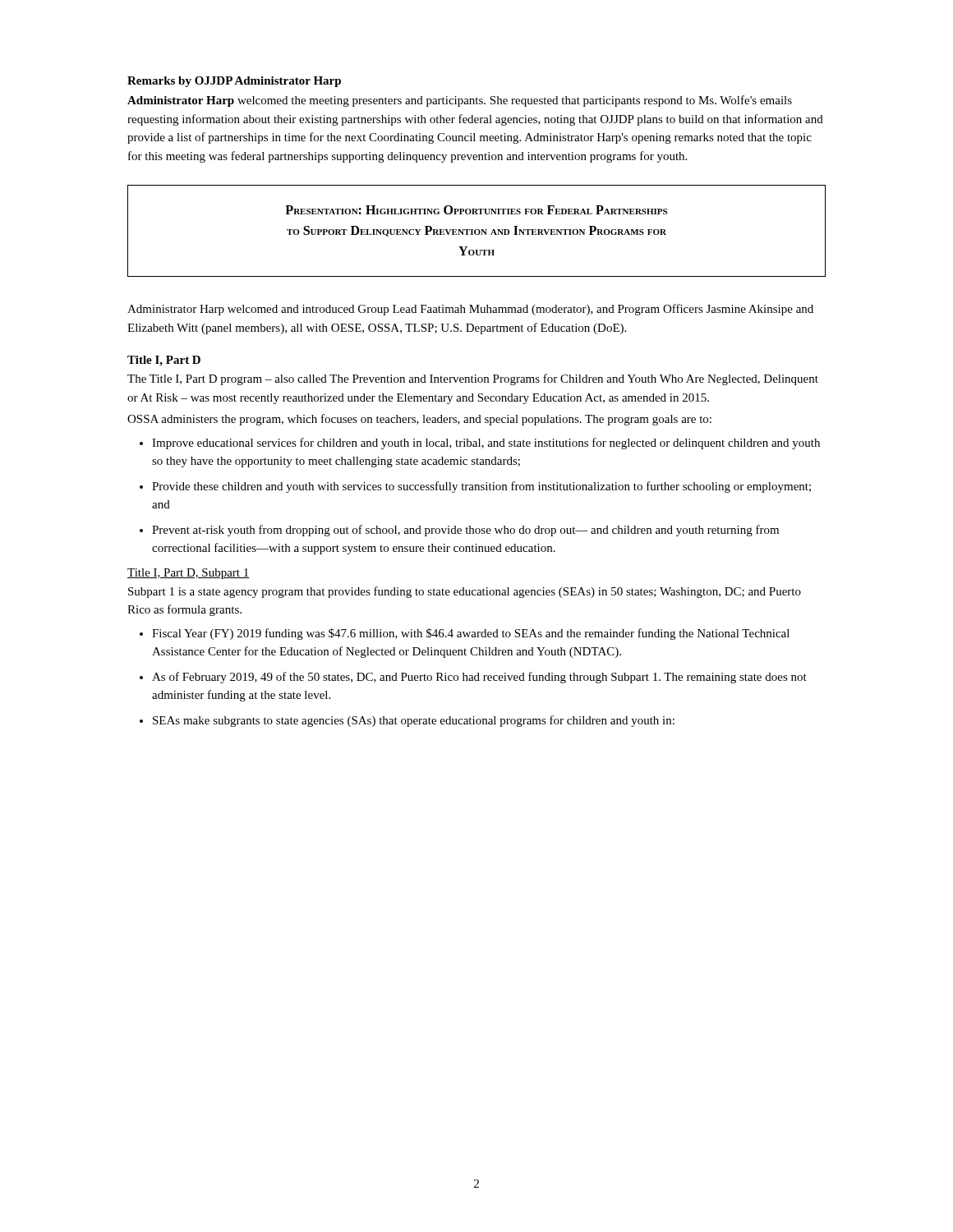Select the block starting "Title I, Part D, Subpart 1"
Image resolution: width=953 pixels, height=1232 pixels.
188,572
